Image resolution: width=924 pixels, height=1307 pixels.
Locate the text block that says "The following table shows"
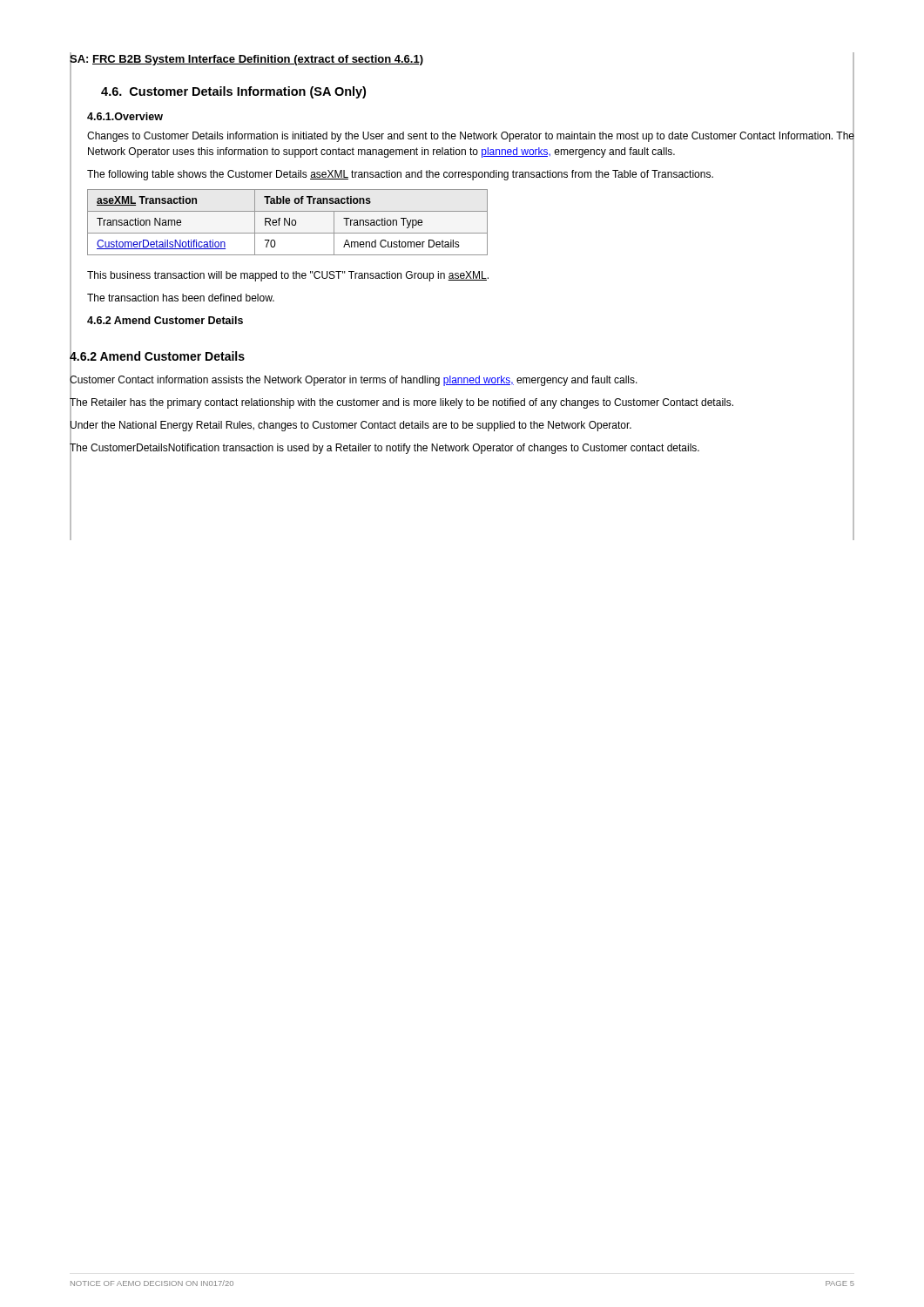(401, 174)
